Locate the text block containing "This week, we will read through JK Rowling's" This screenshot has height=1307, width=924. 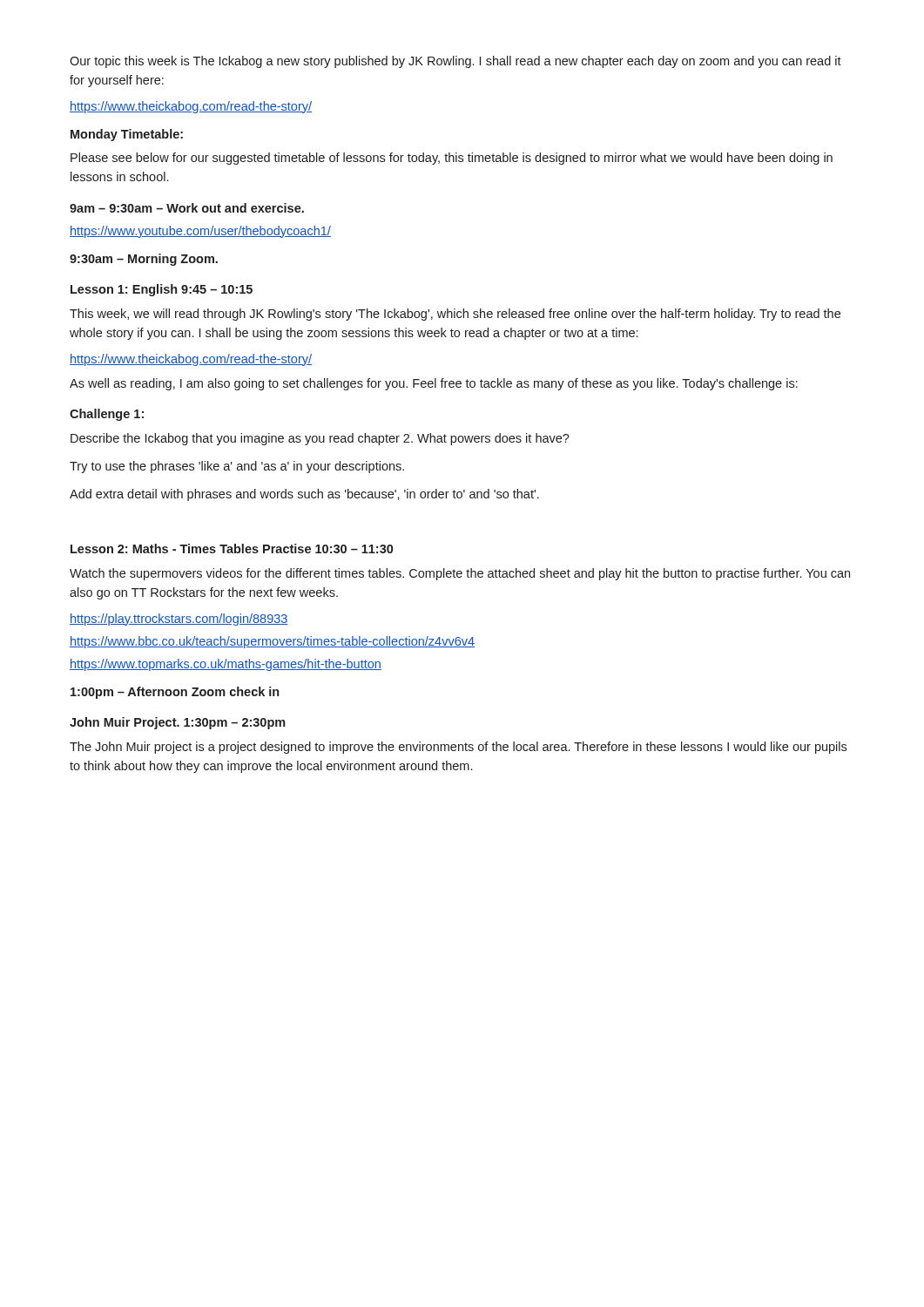[x=462, y=324]
